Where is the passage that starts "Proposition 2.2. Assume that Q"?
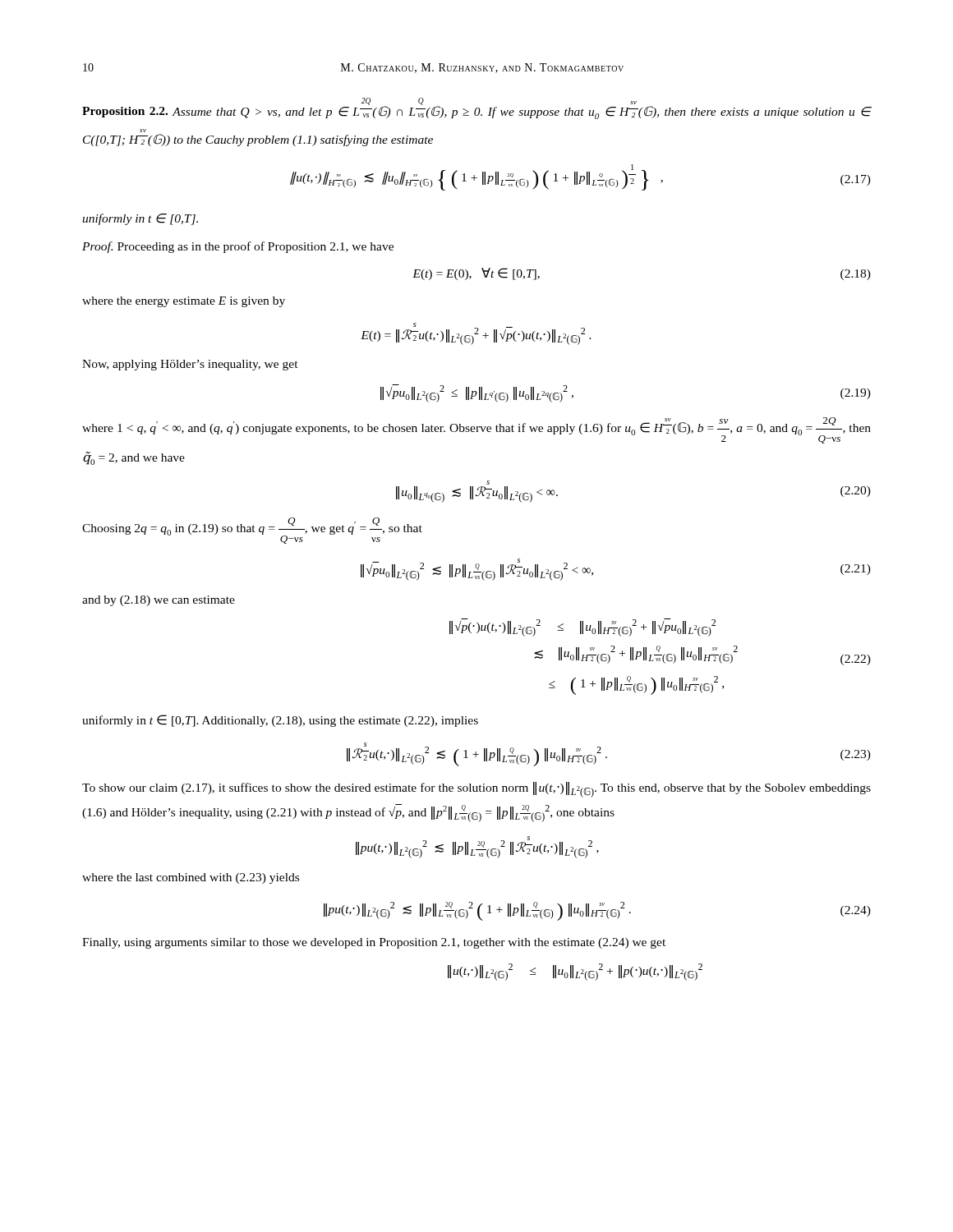This screenshot has width=953, height=1232. (476, 122)
